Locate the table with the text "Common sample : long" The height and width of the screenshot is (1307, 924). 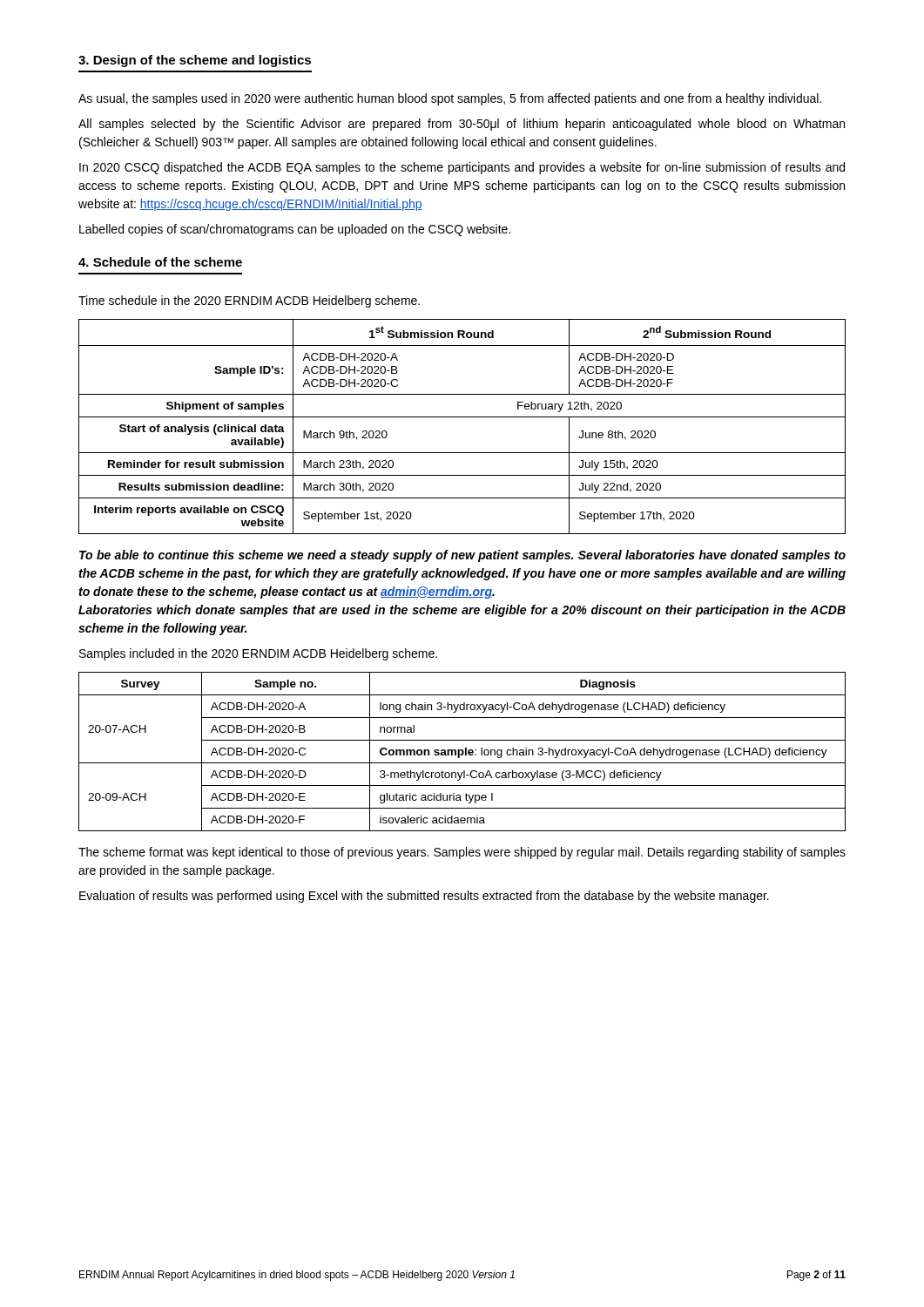462,751
